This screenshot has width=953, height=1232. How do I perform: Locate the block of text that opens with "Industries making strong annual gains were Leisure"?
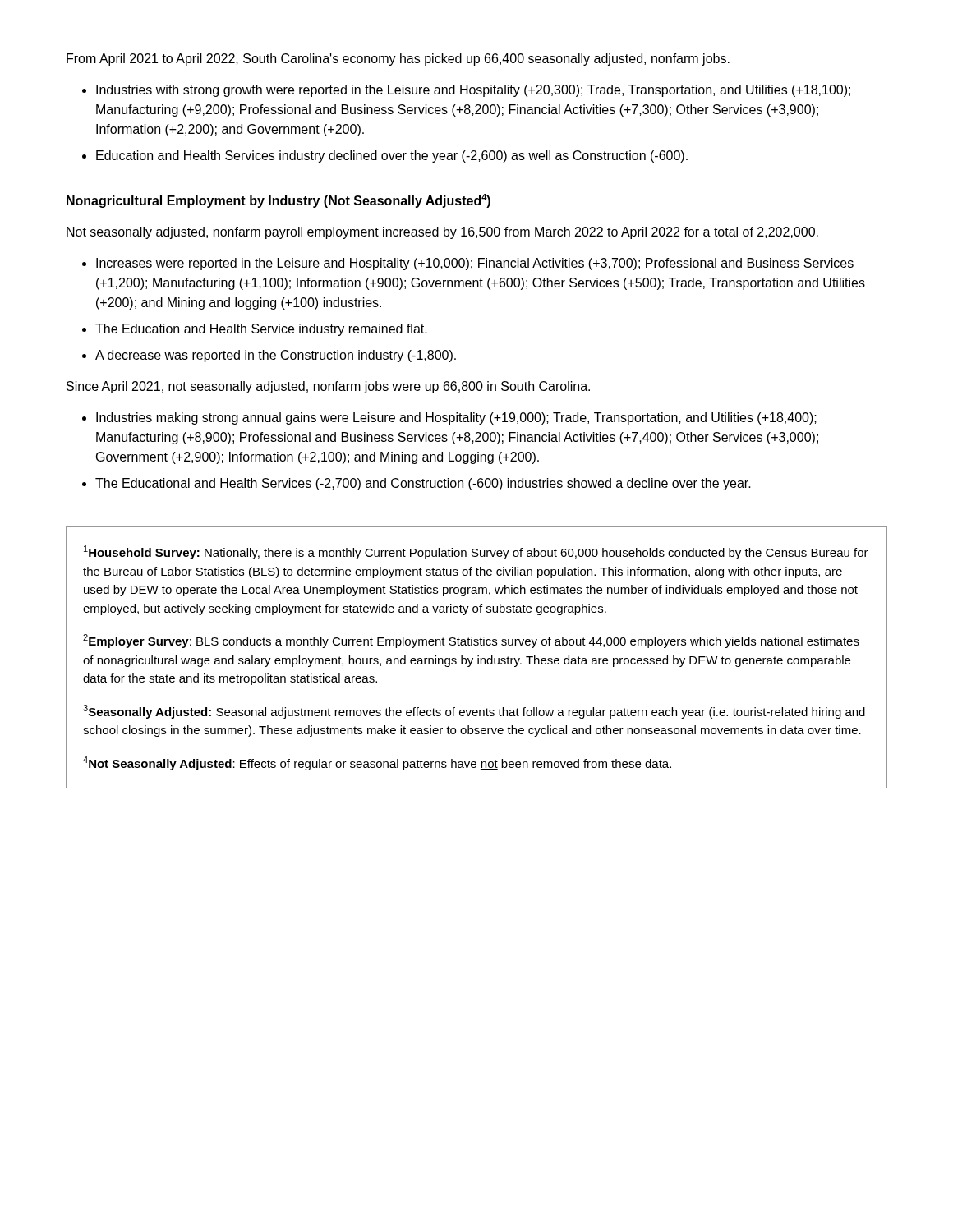point(457,438)
